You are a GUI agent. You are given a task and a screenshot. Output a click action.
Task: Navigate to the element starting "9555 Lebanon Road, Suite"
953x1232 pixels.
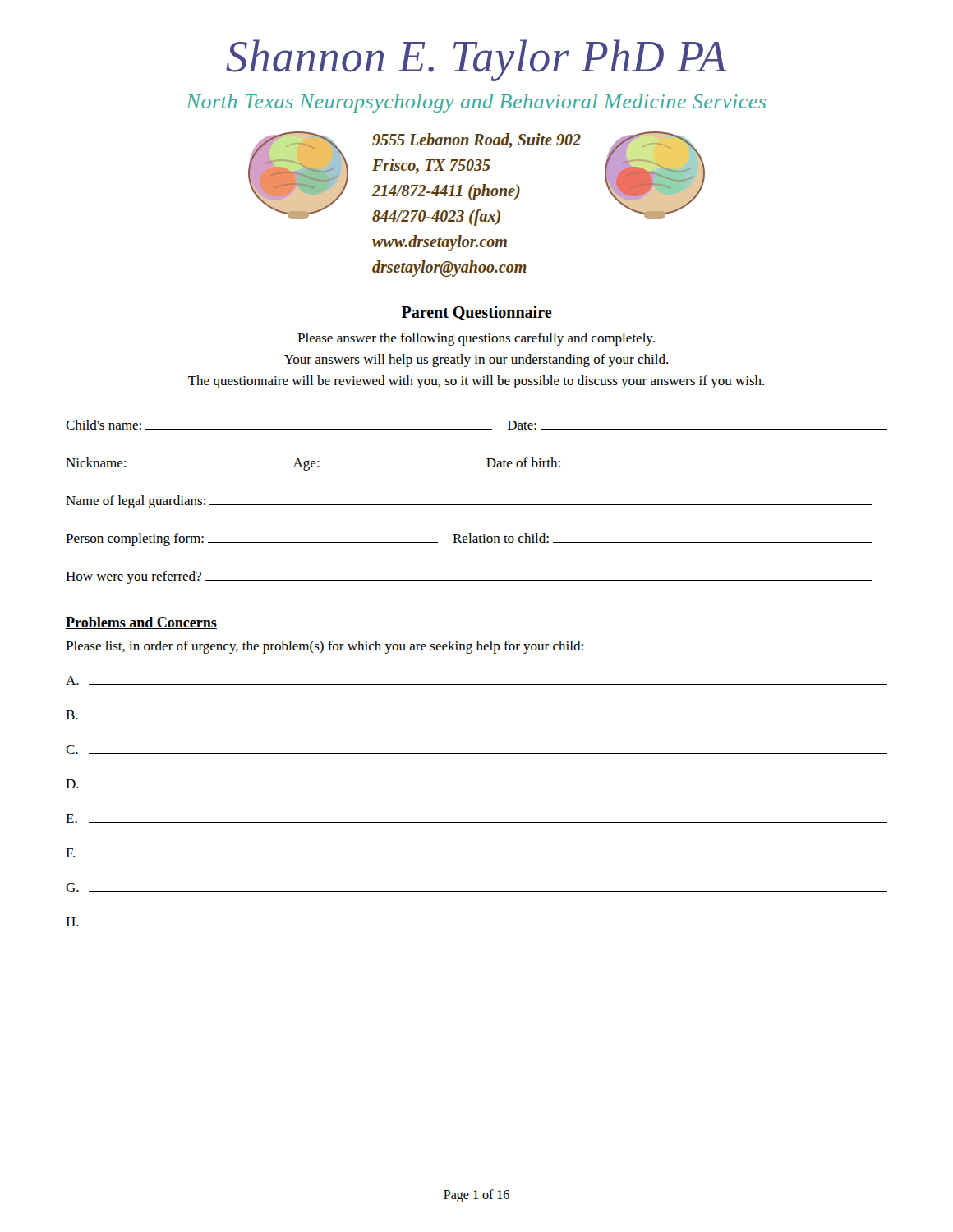(476, 204)
